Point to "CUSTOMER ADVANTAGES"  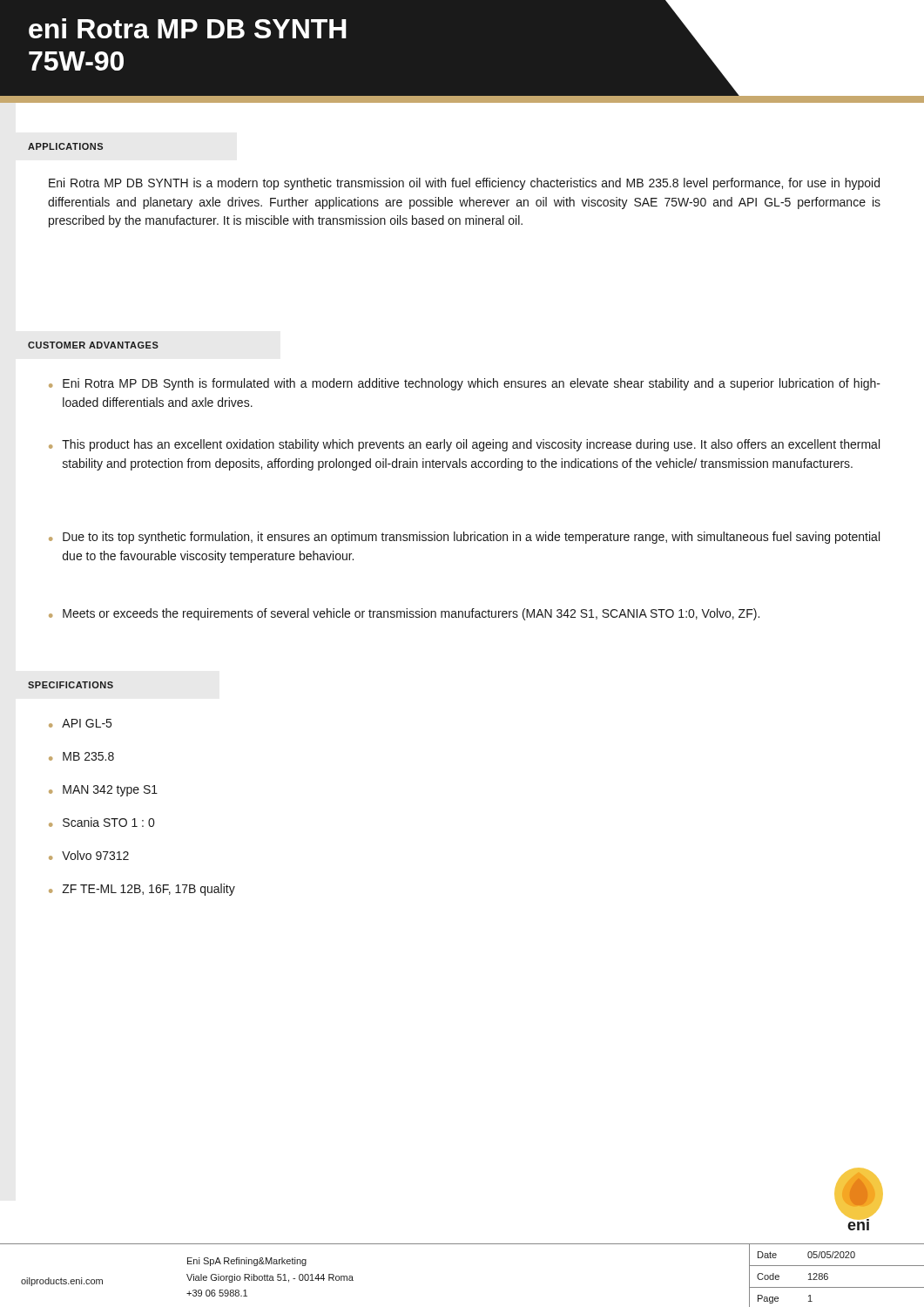[93, 345]
